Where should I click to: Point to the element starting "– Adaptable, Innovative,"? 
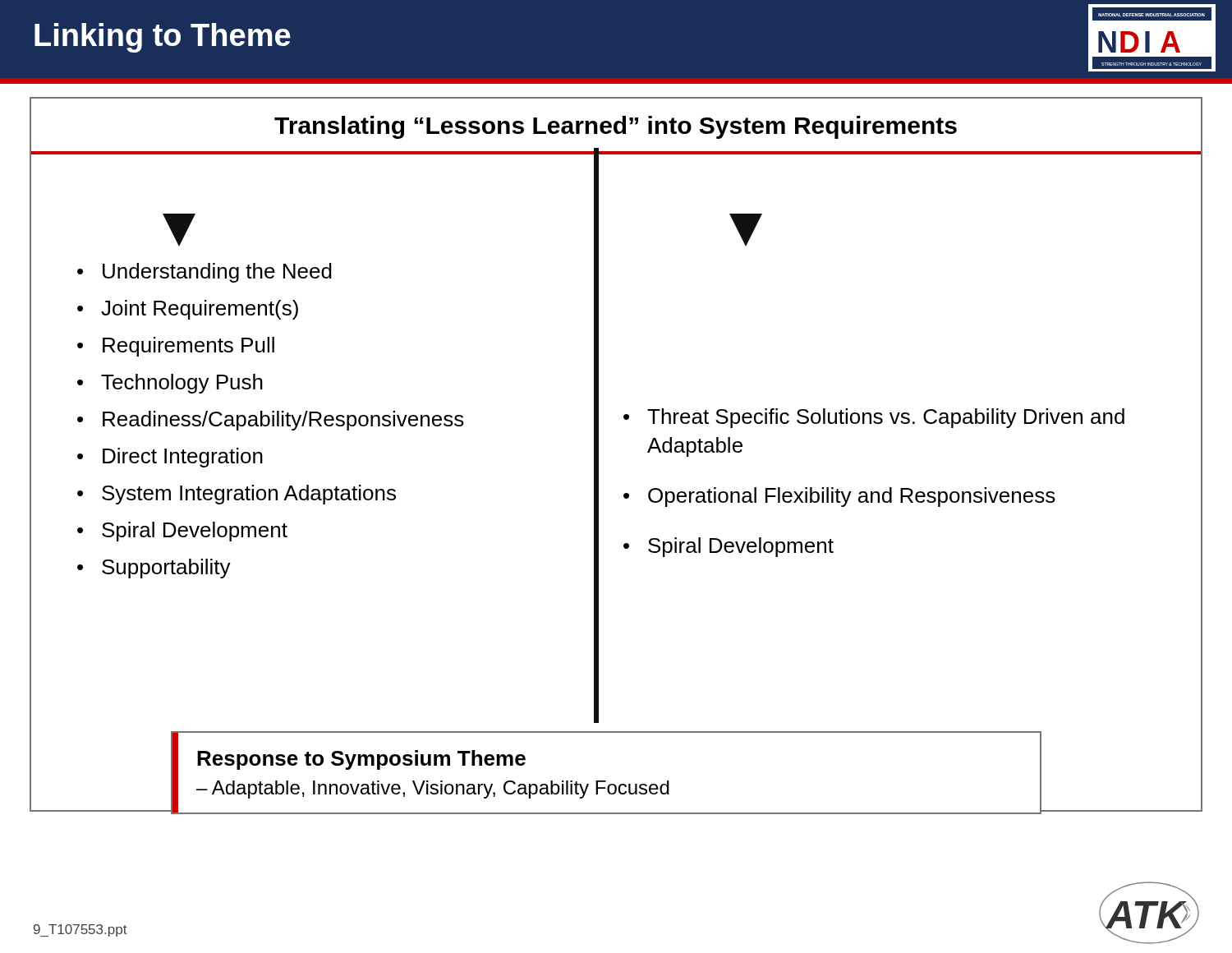click(433, 787)
